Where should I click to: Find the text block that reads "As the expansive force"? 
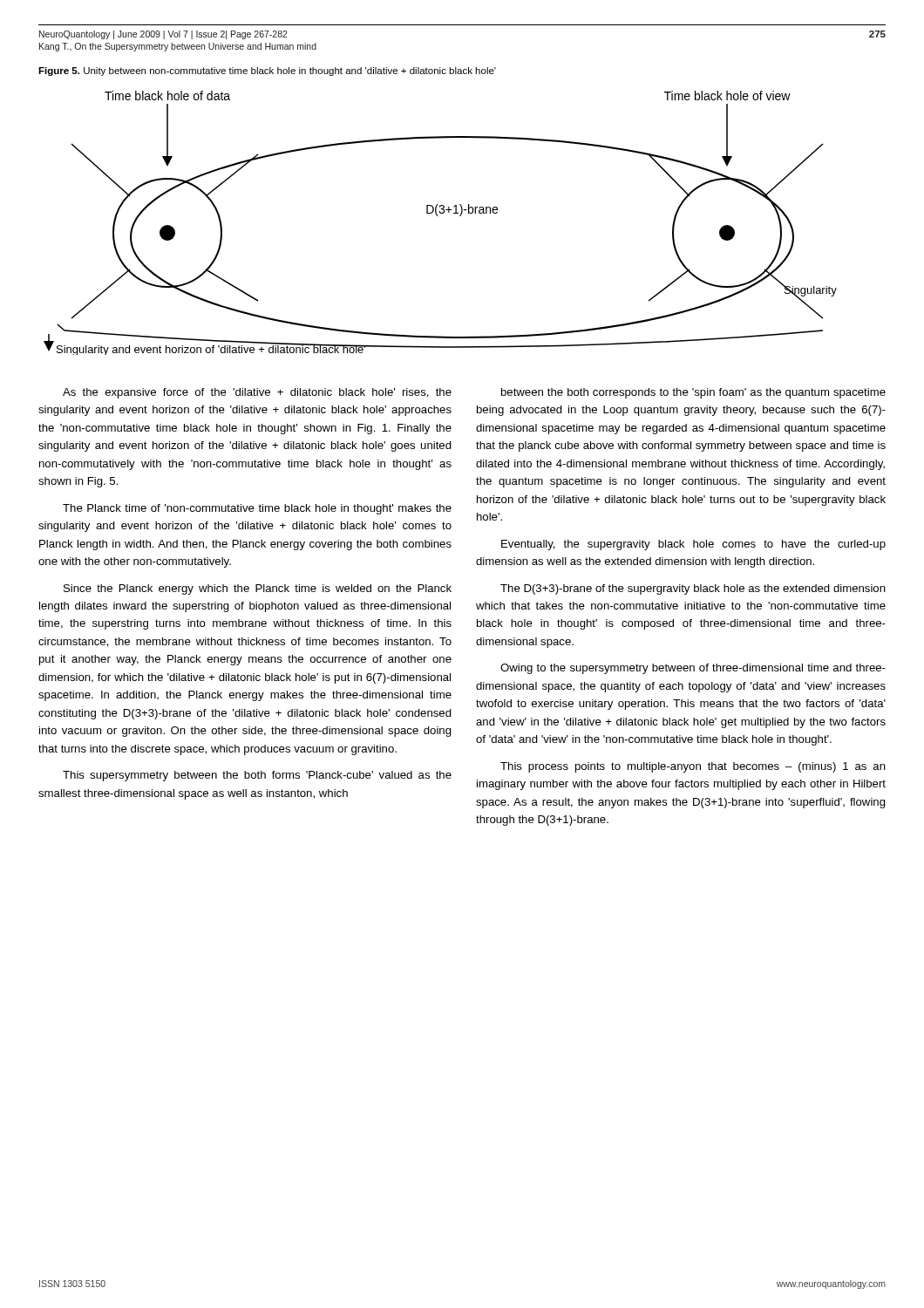click(x=245, y=593)
